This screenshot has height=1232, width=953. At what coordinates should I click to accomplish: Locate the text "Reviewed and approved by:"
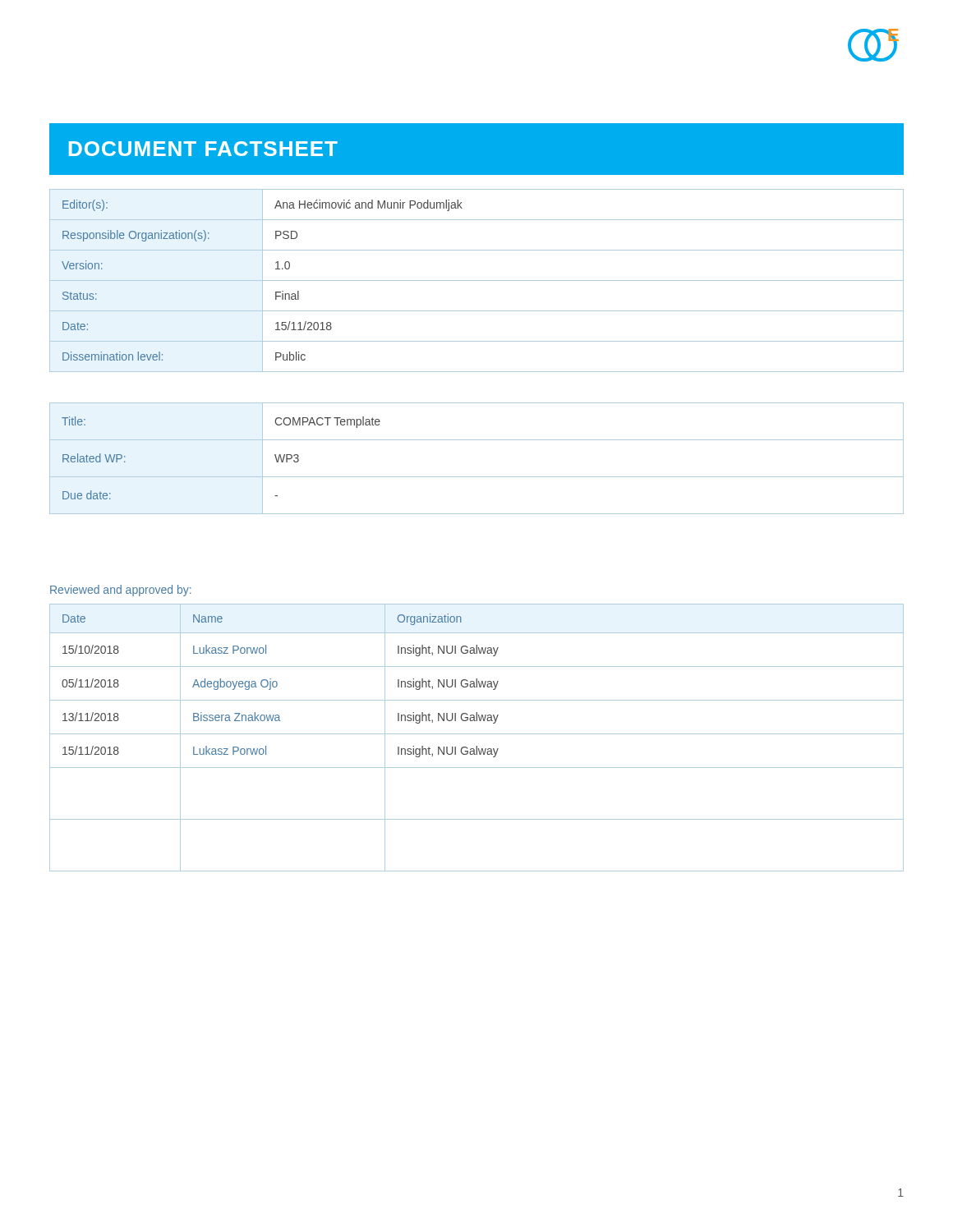pyautogui.click(x=121, y=590)
